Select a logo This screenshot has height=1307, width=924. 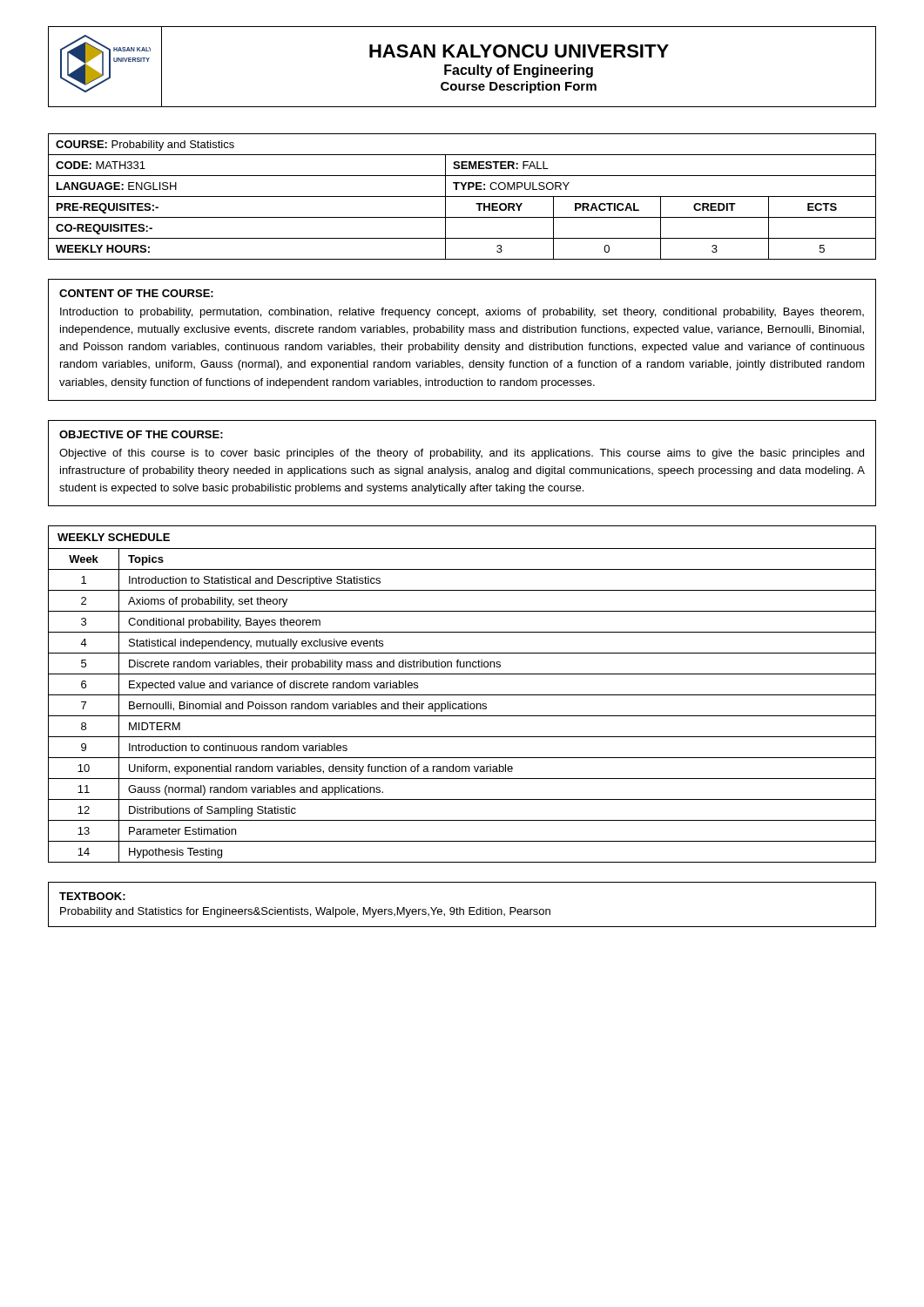pos(105,67)
